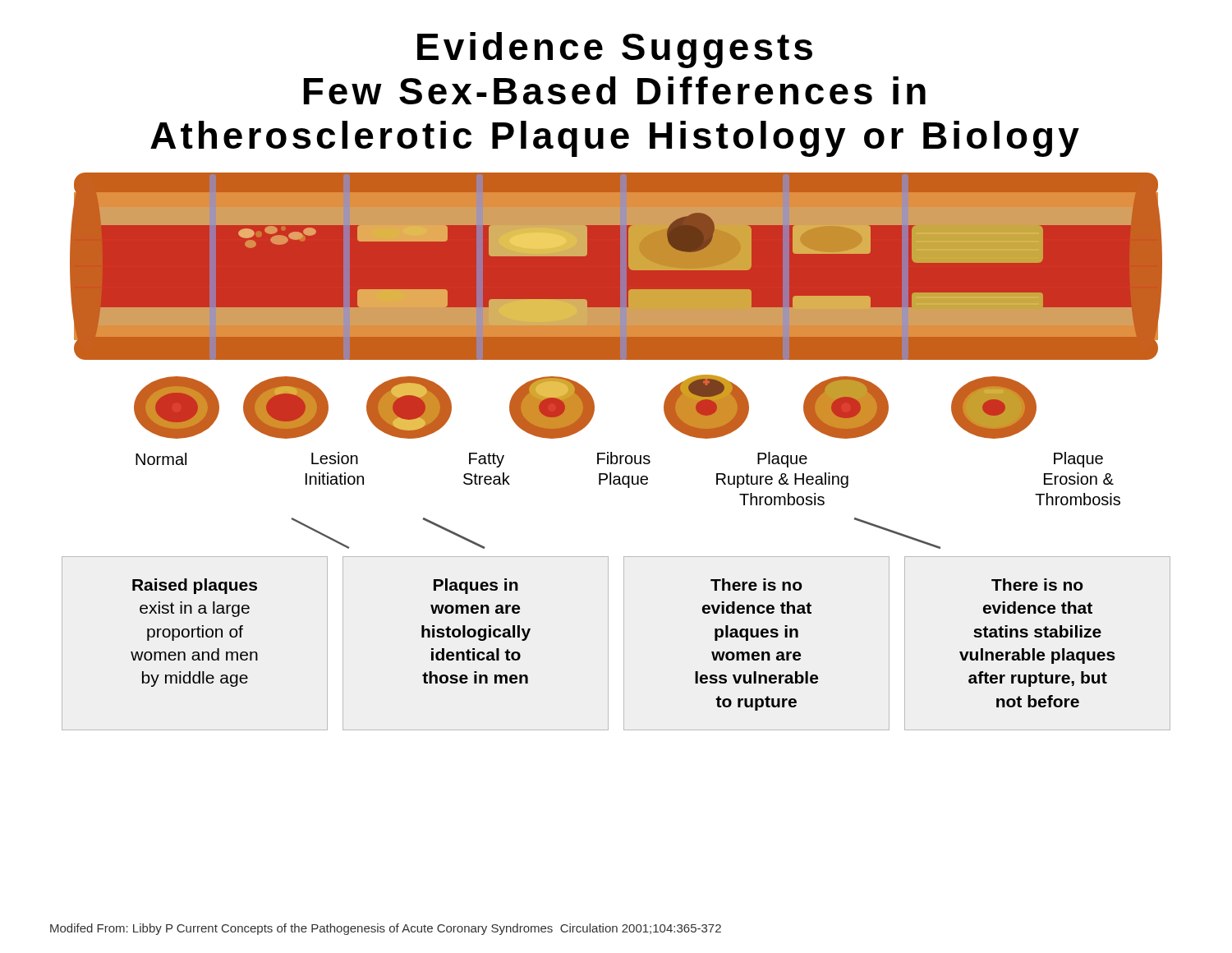
Task: Find the block on this page that starts "There is noevidence thatstatins"
Action: (x=1037, y=643)
